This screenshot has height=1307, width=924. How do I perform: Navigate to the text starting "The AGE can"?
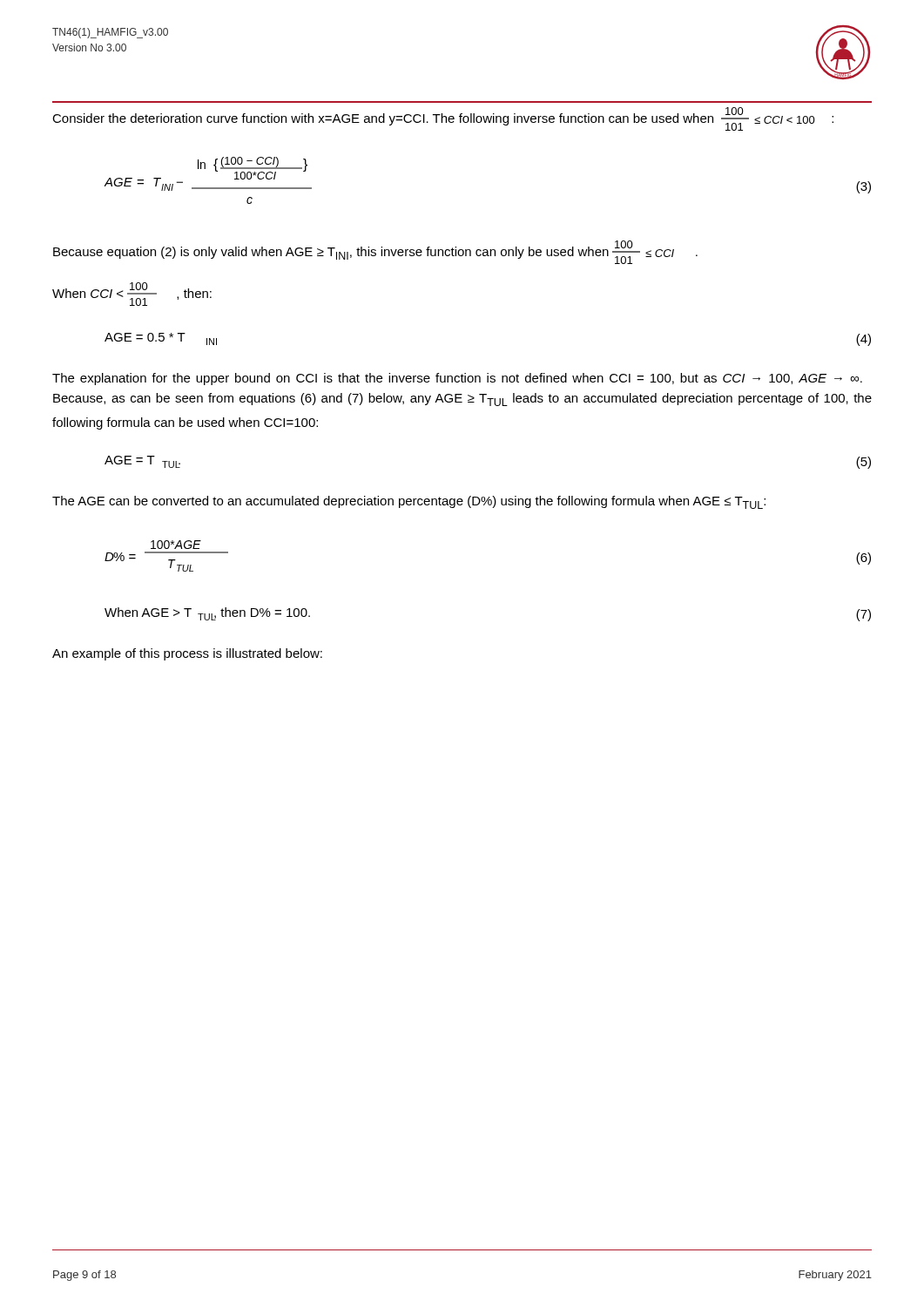410,502
